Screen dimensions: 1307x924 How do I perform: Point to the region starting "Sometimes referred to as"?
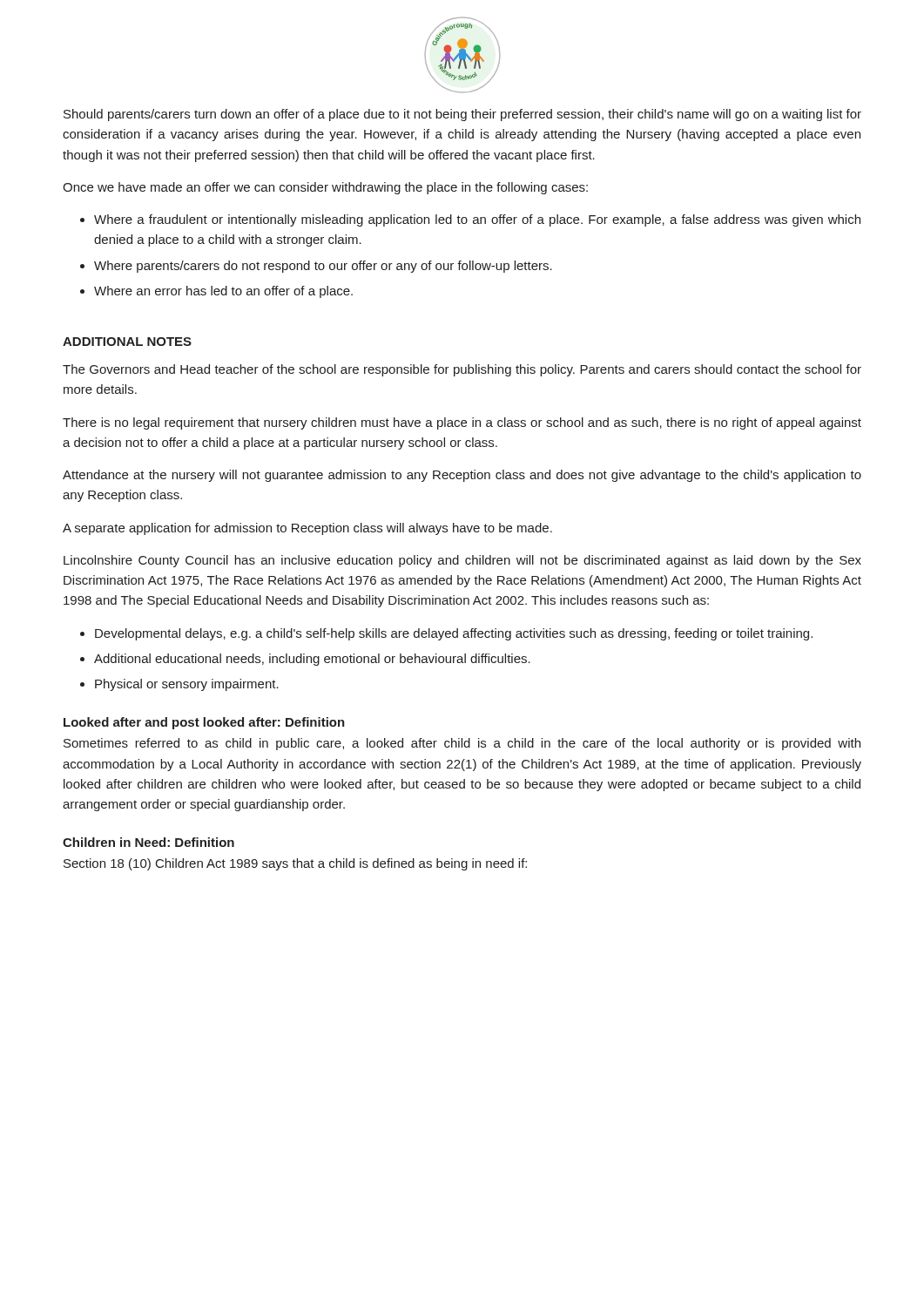(x=462, y=773)
